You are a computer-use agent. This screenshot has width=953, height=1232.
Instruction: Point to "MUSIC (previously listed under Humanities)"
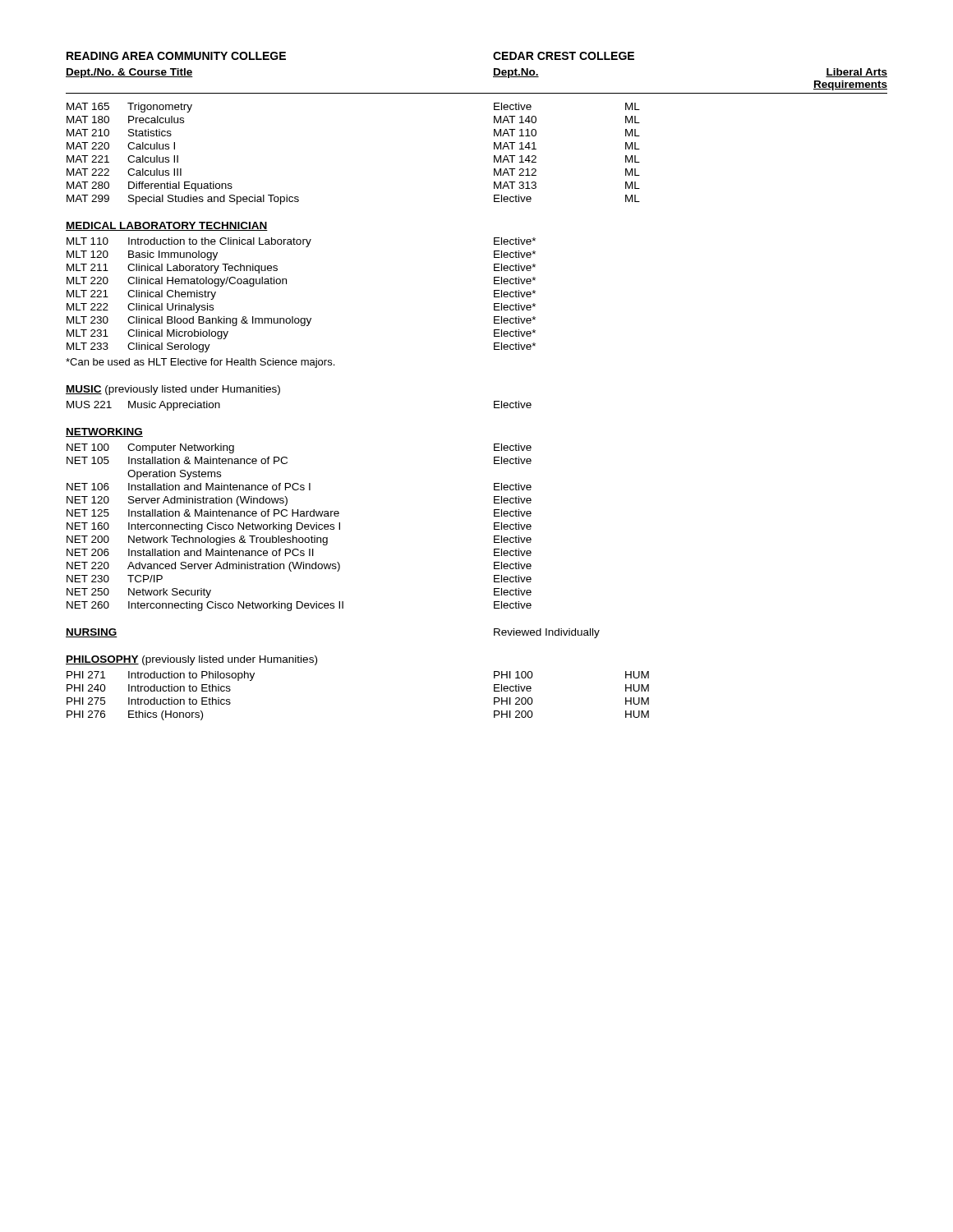click(173, 389)
